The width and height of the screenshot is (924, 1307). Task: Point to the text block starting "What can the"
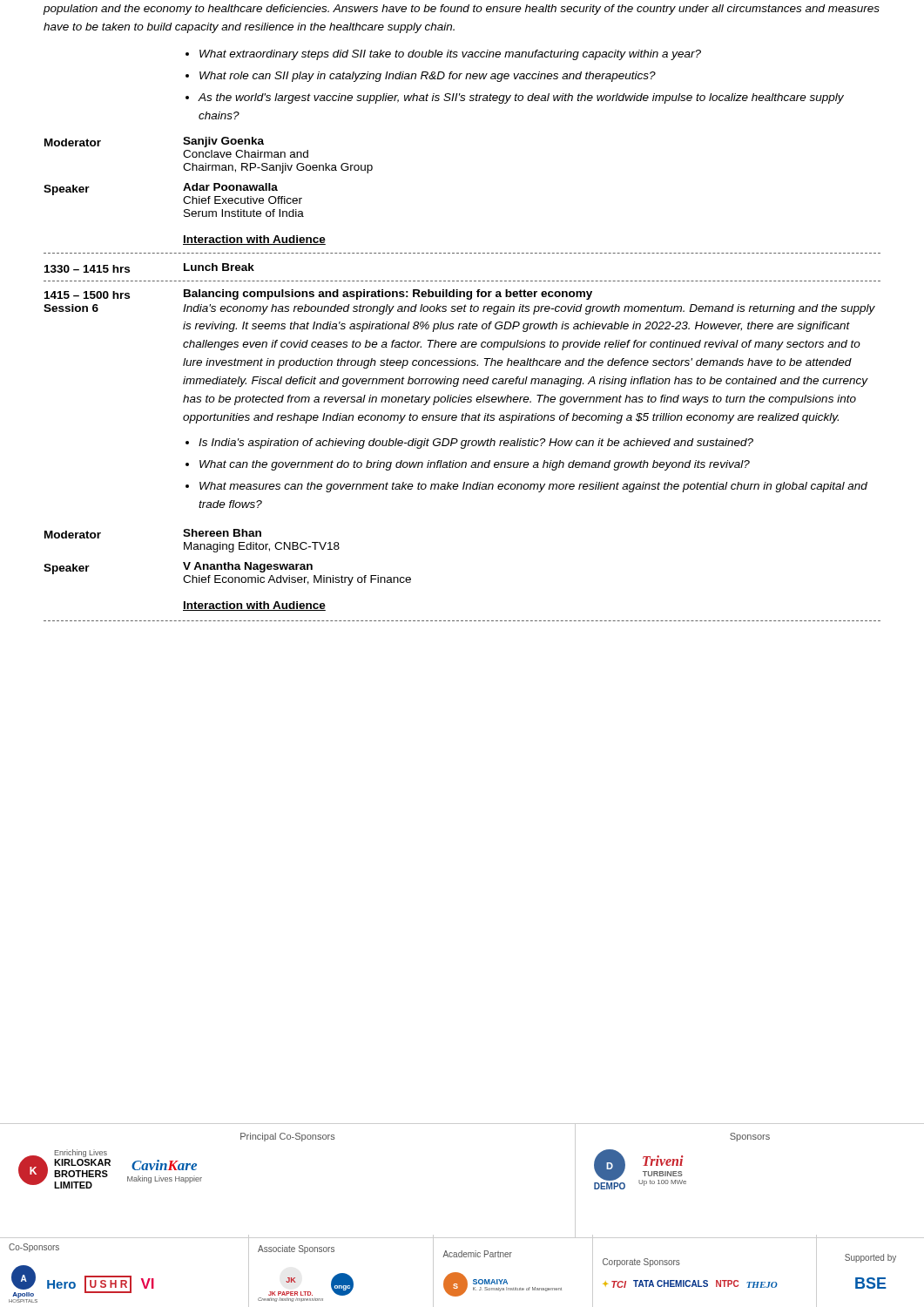[474, 464]
